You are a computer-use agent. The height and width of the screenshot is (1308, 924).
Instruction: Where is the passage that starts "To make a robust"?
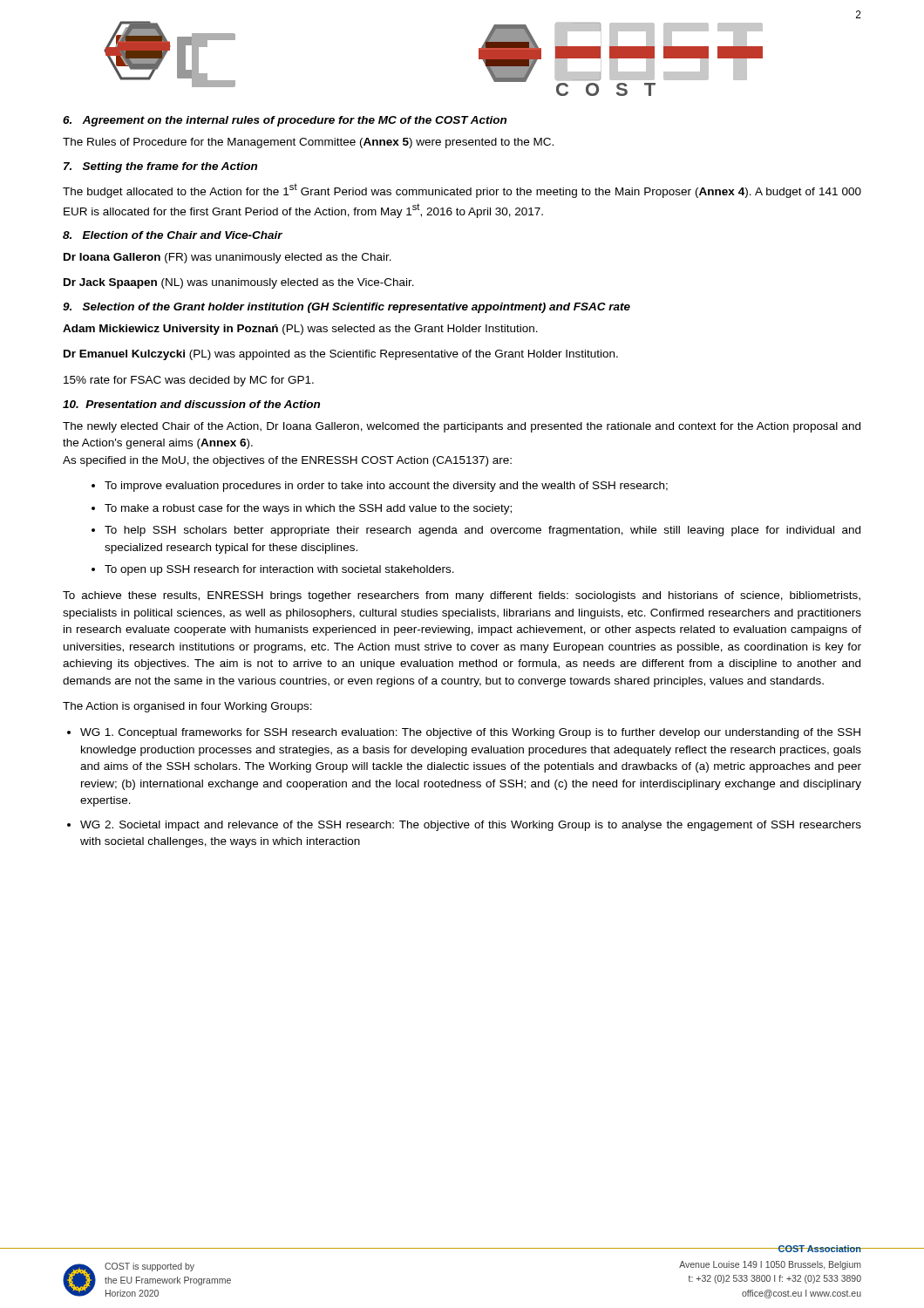474,508
